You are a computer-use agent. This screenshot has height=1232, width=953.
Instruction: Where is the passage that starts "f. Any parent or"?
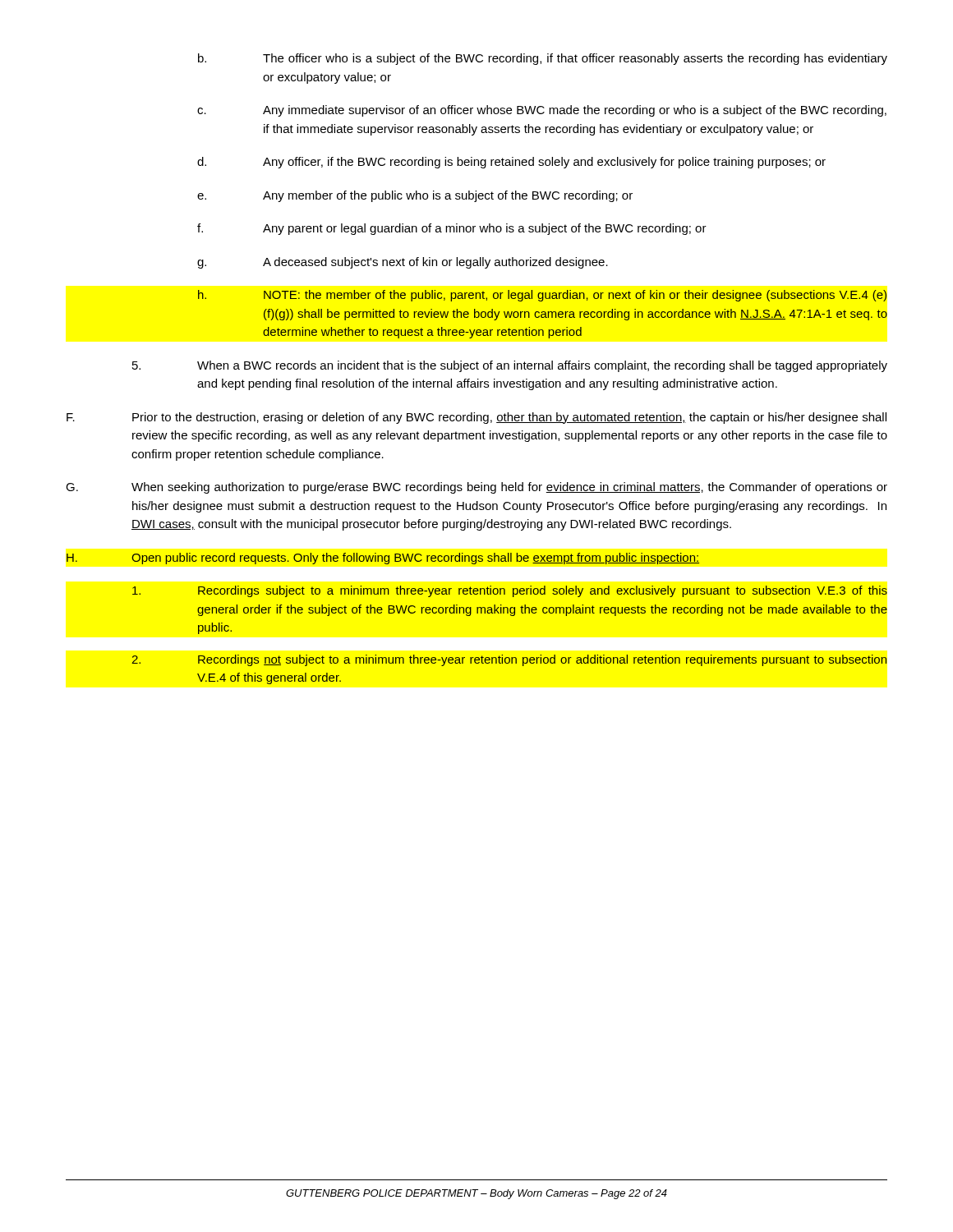pos(476,229)
